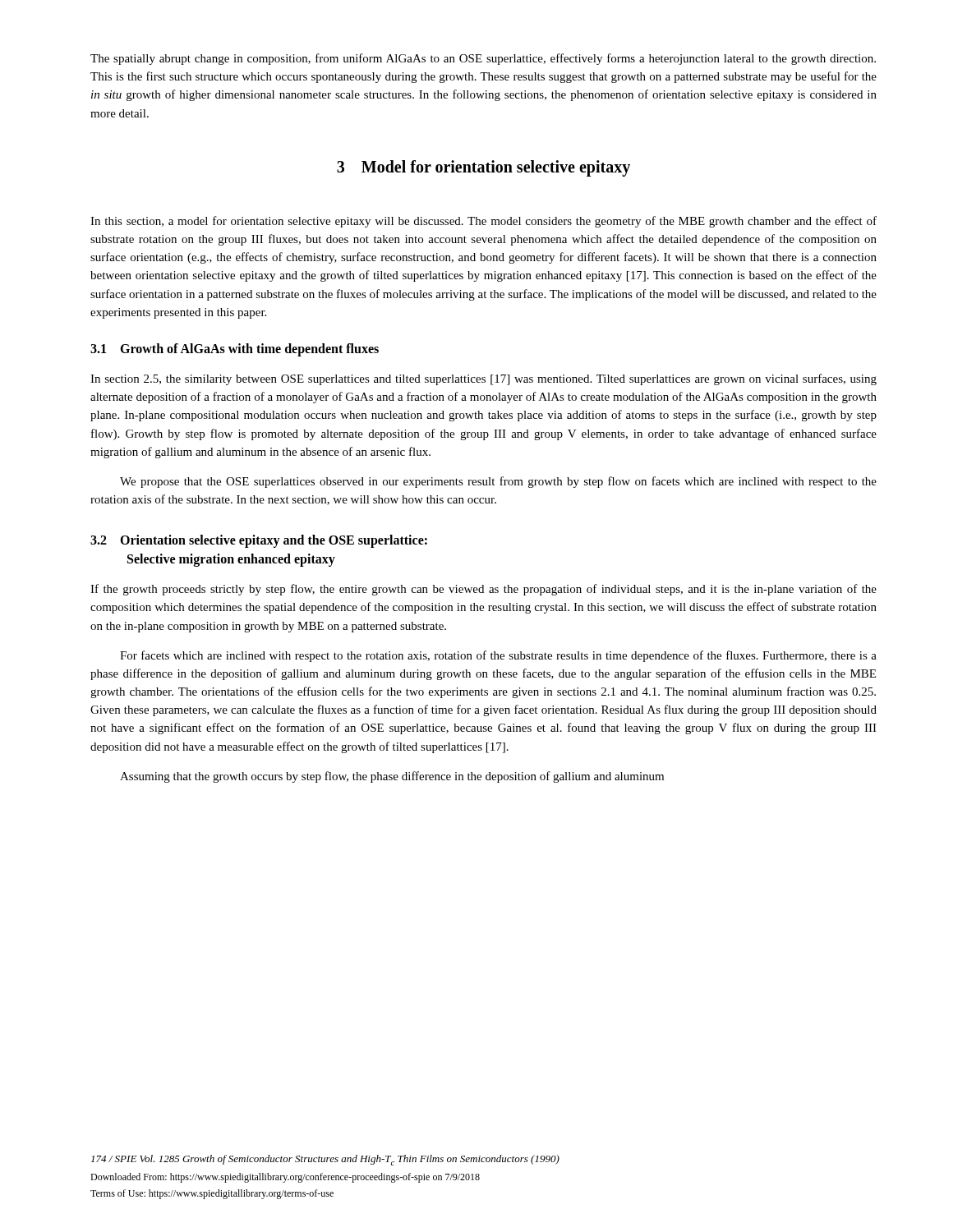
Task: Locate the text block that says "In section 2.5, the similarity between OSE"
Action: [484, 415]
